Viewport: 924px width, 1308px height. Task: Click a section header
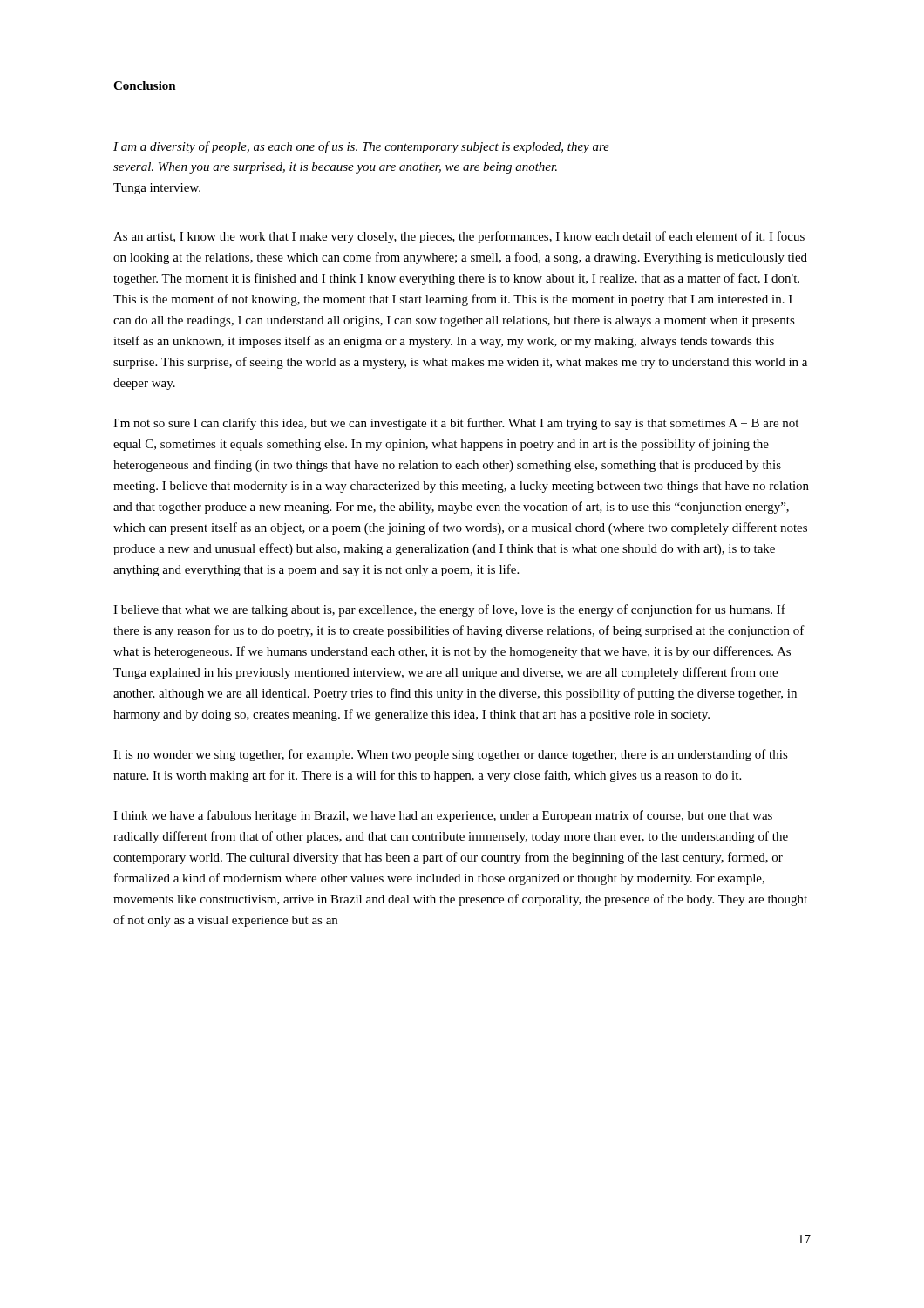[145, 85]
